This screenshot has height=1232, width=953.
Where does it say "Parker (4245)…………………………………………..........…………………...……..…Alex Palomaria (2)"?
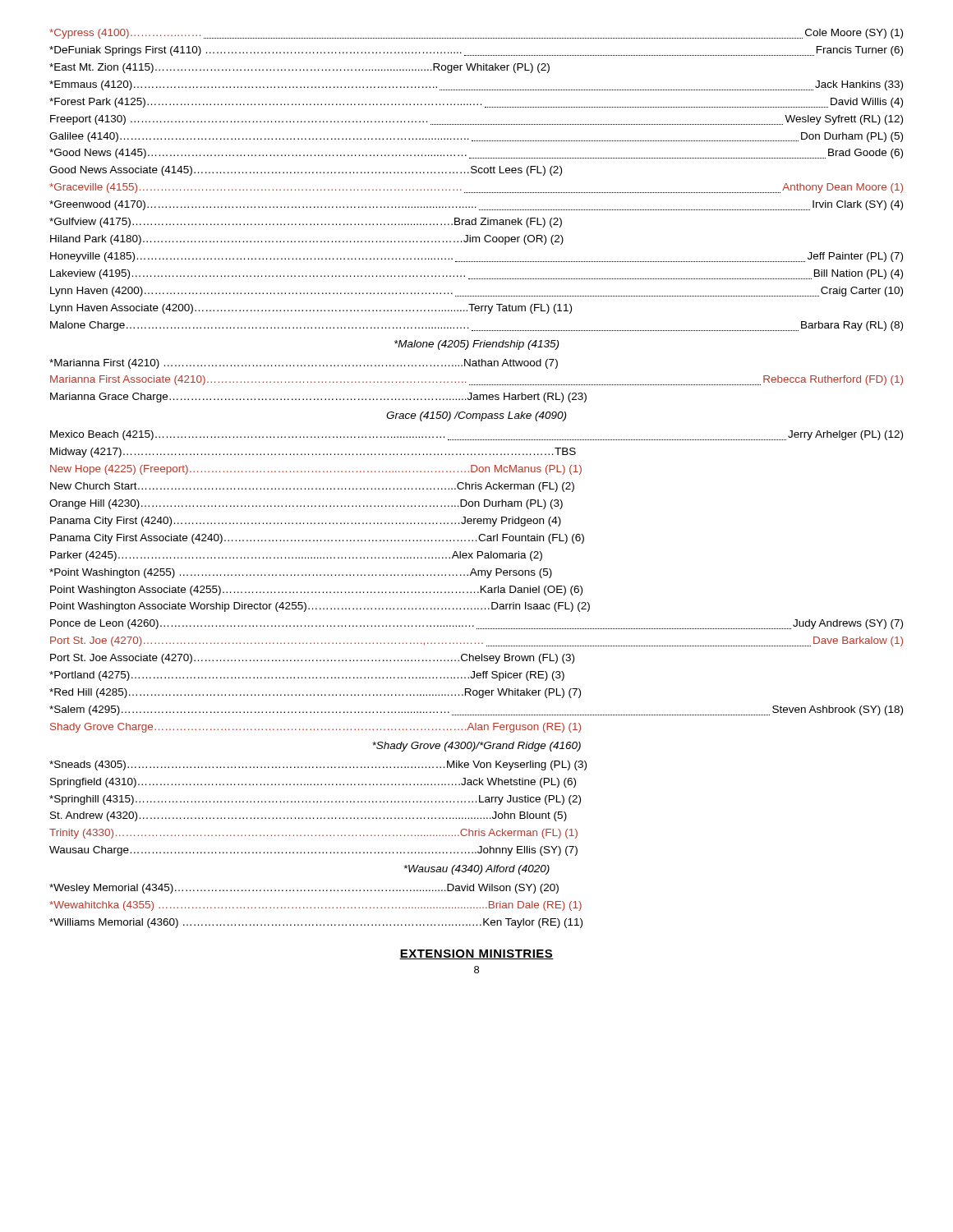[296, 555]
